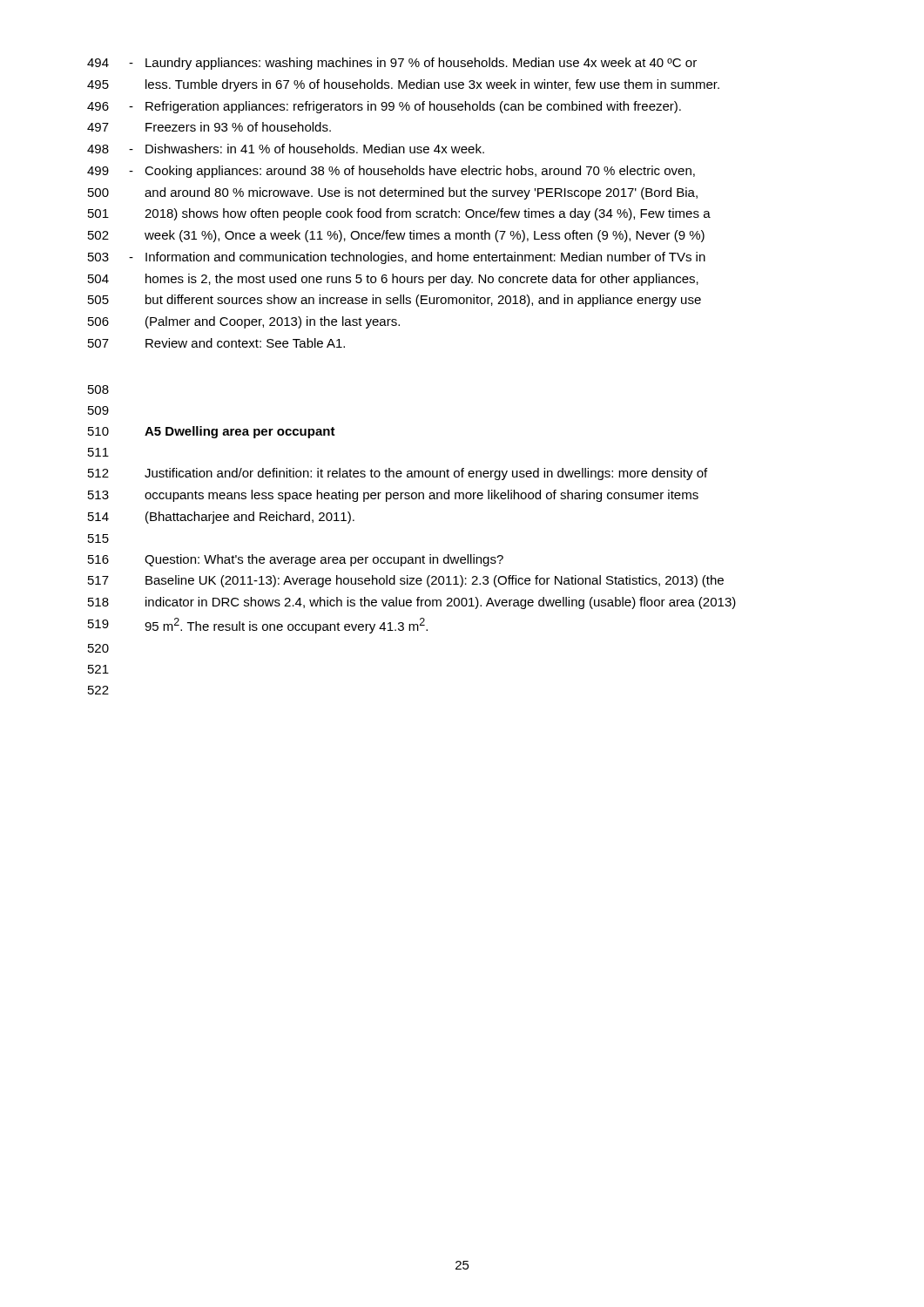Locate the text block with the text "518 indicator in DRC shows 2.4, which"
This screenshot has height=1307, width=924.
(471, 602)
